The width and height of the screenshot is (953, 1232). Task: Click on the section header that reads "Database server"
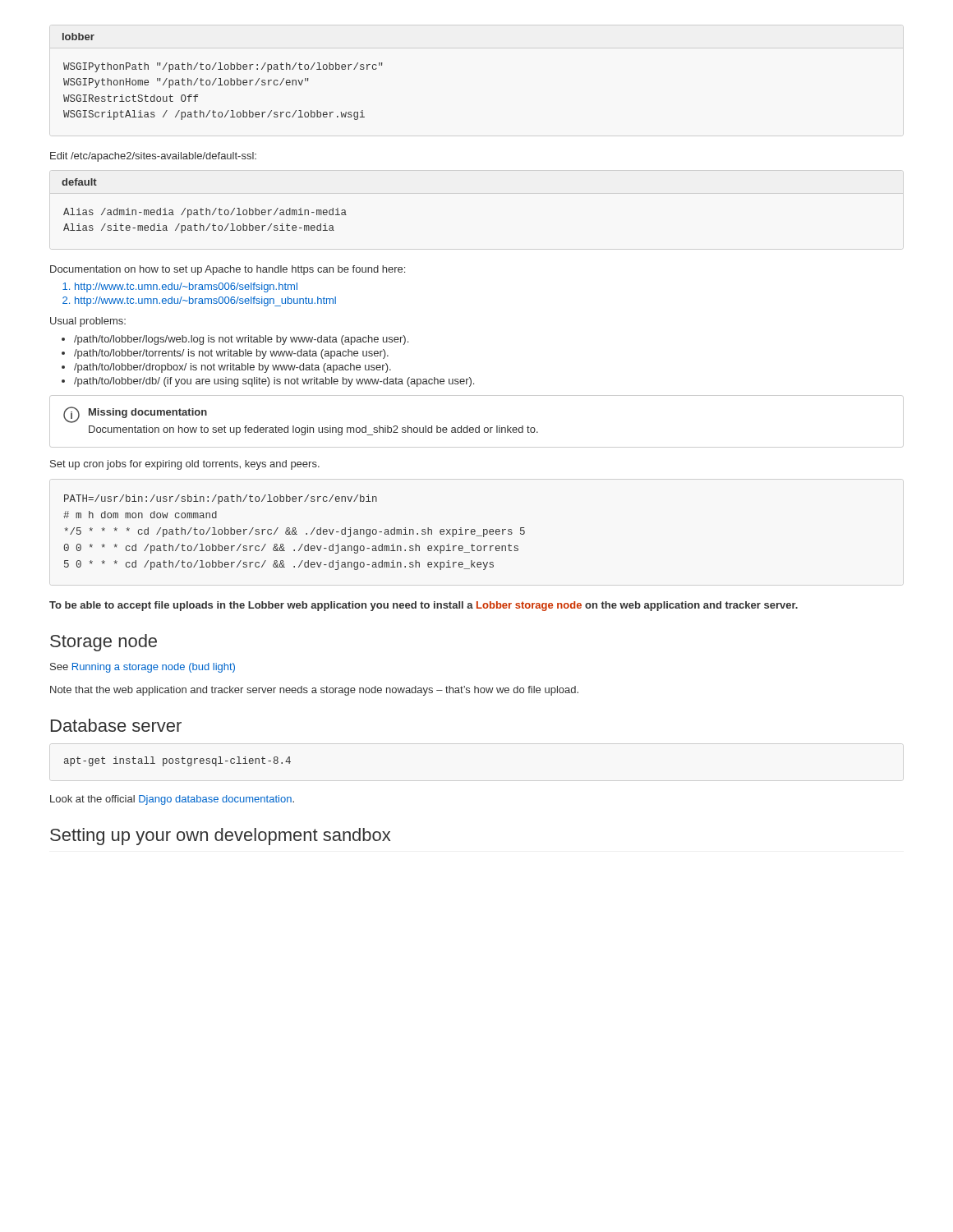(x=116, y=726)
